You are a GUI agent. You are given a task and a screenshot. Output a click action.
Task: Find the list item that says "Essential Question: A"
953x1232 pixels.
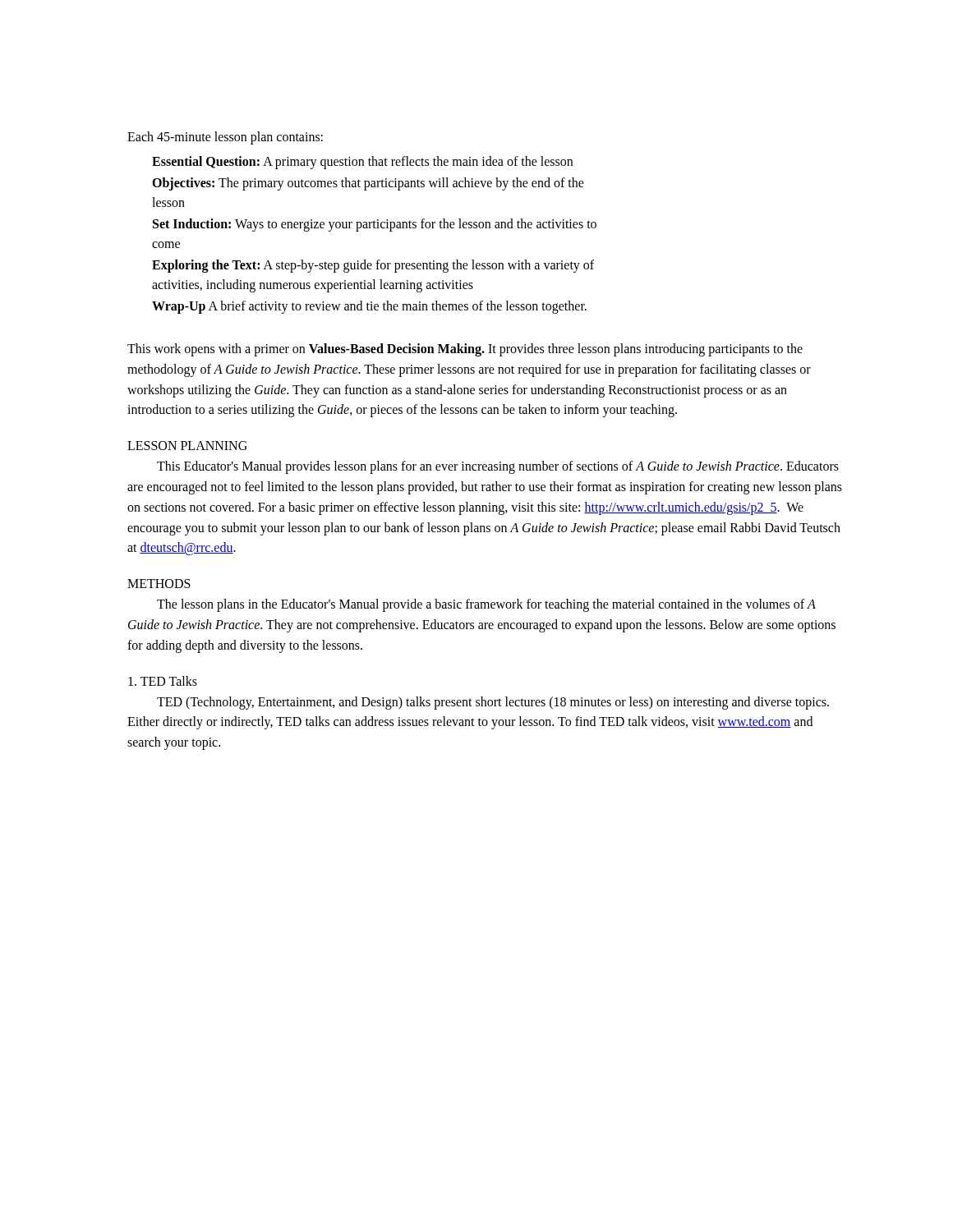coord(363,161)
